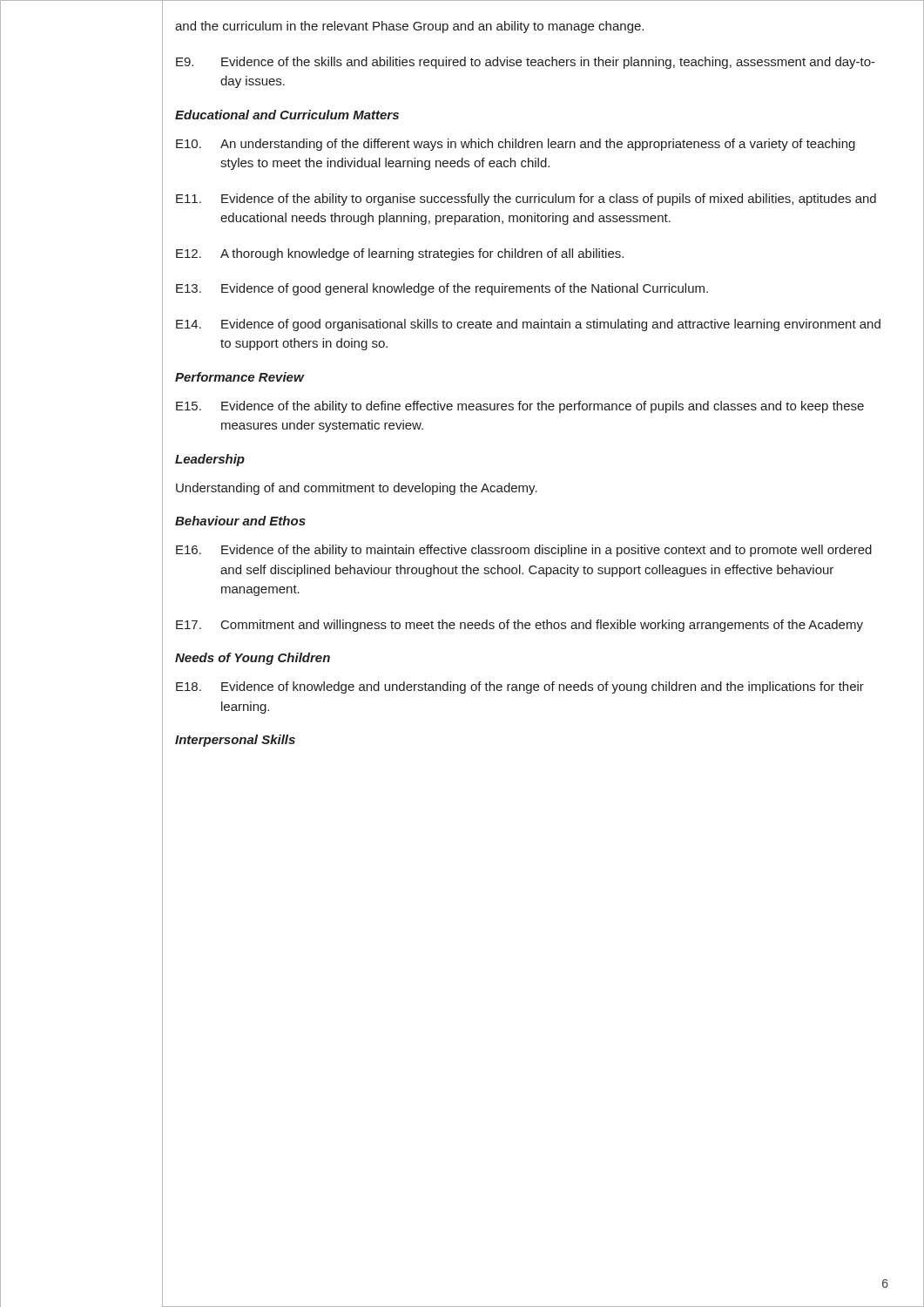Select the passage starting "Behaviour and Ethos"

point(240,521)
